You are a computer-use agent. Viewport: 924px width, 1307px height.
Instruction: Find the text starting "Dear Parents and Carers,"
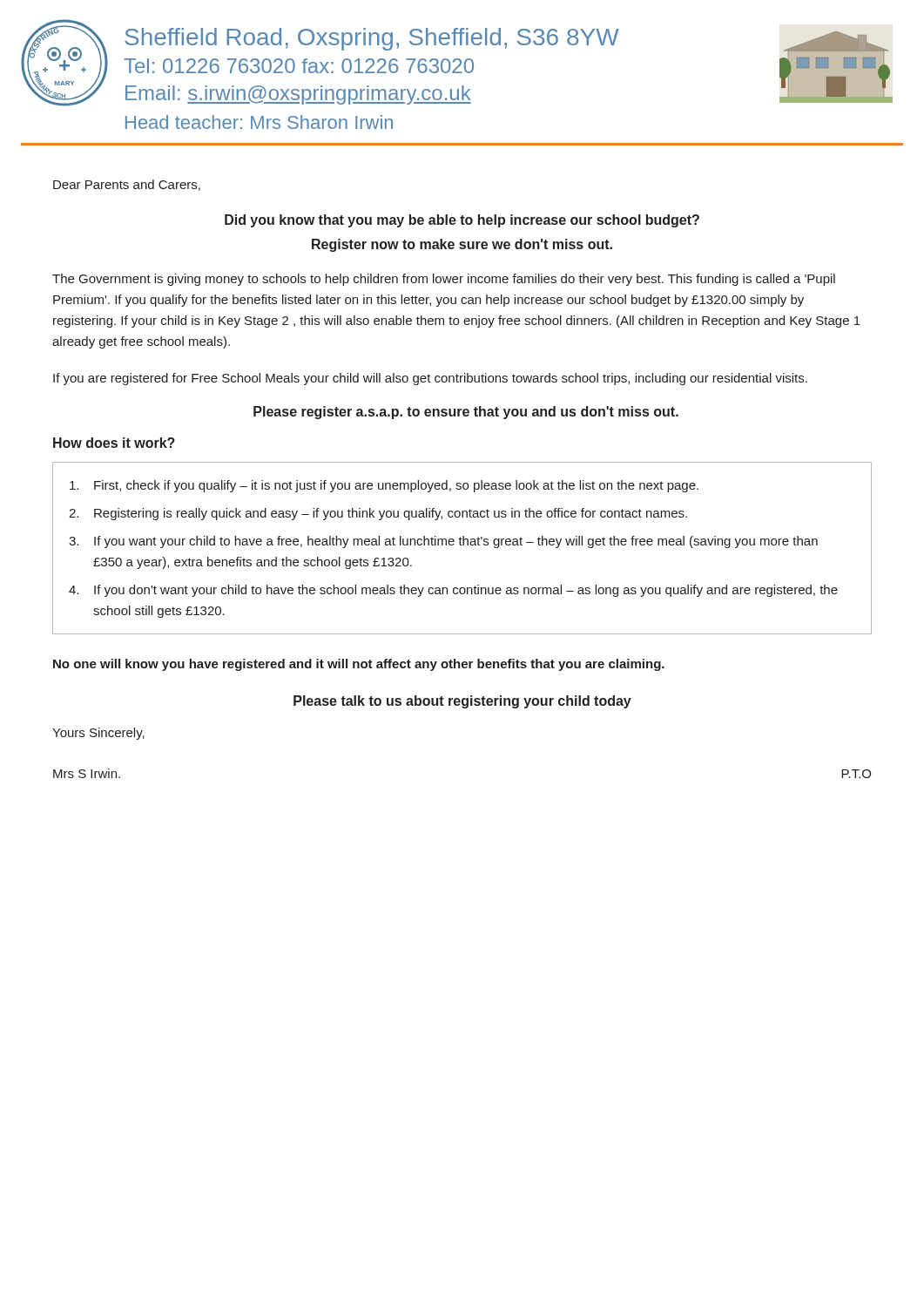[x=127, y=184]
